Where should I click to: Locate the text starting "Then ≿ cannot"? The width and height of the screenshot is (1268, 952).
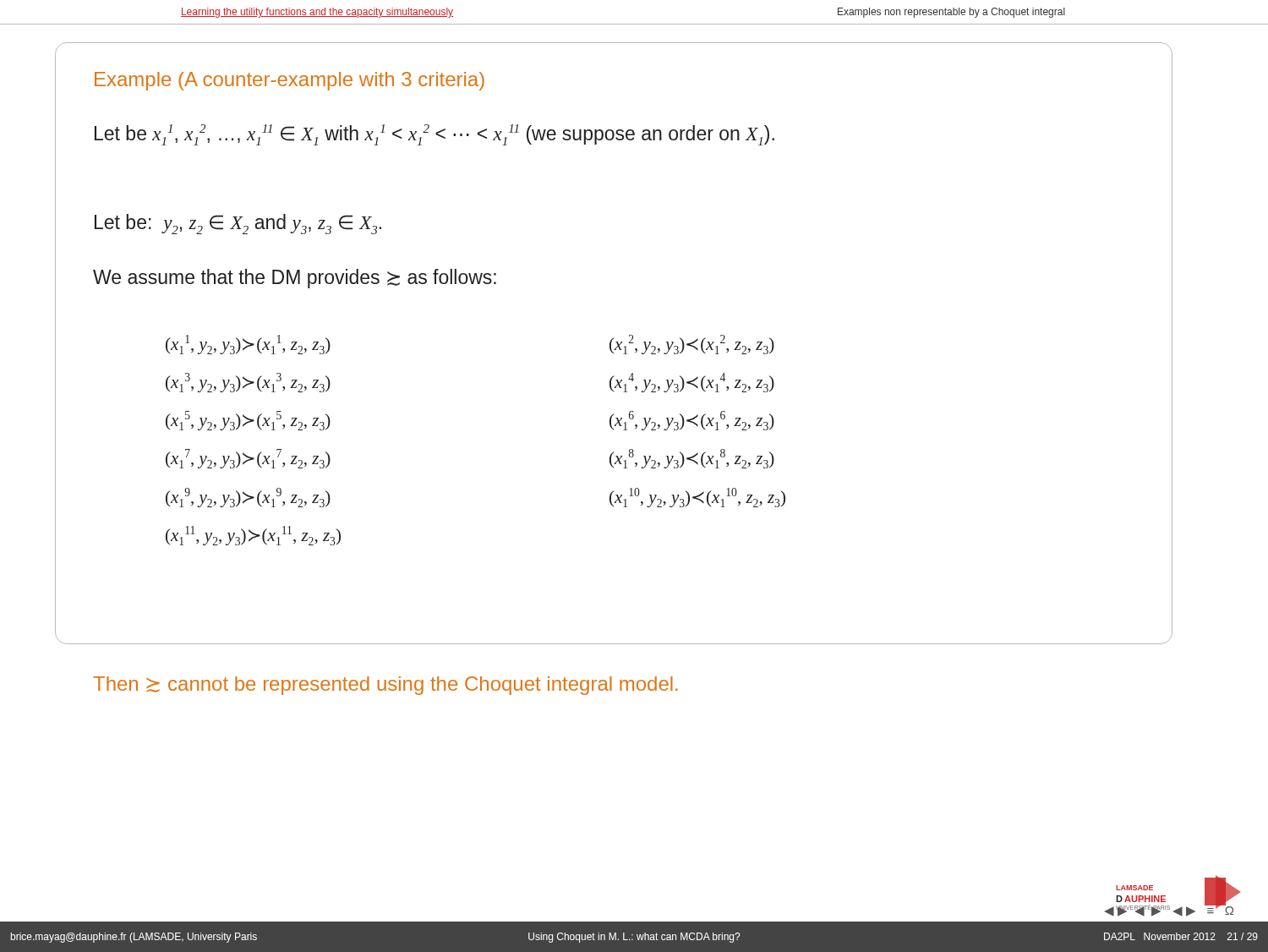click(386, 684)
